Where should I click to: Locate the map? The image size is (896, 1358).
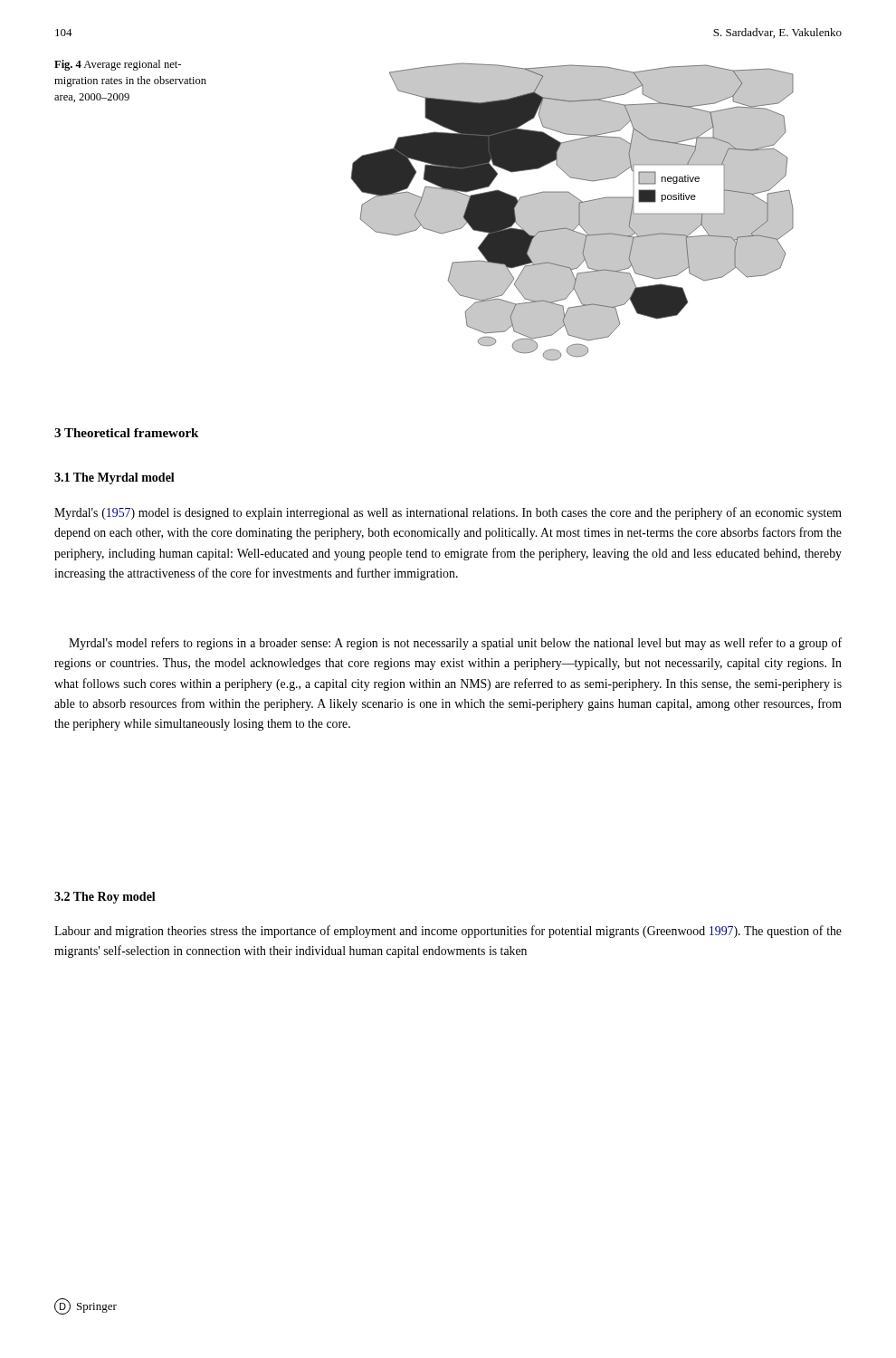529,228
